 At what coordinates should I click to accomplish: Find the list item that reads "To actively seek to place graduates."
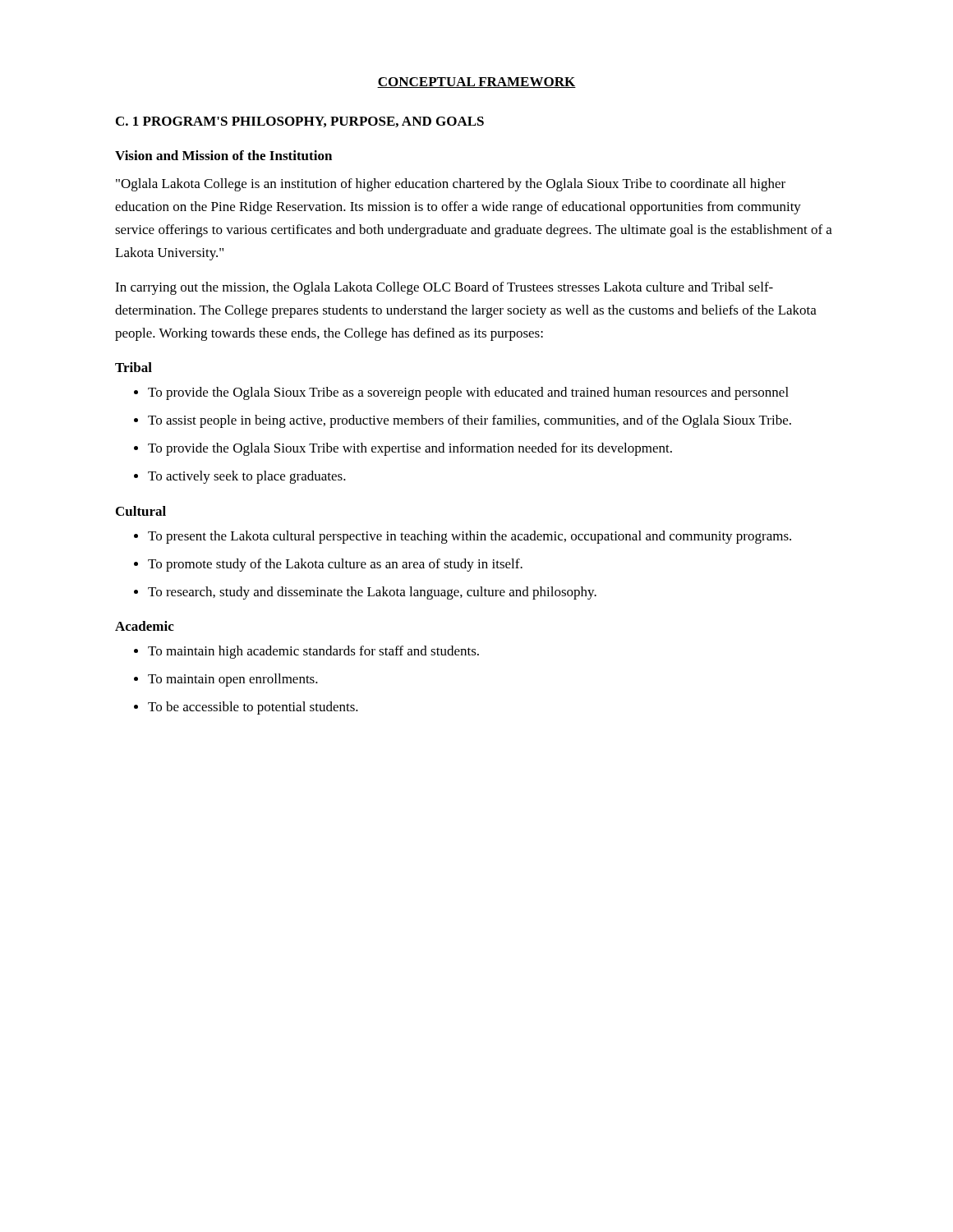[x=247, y=476]
